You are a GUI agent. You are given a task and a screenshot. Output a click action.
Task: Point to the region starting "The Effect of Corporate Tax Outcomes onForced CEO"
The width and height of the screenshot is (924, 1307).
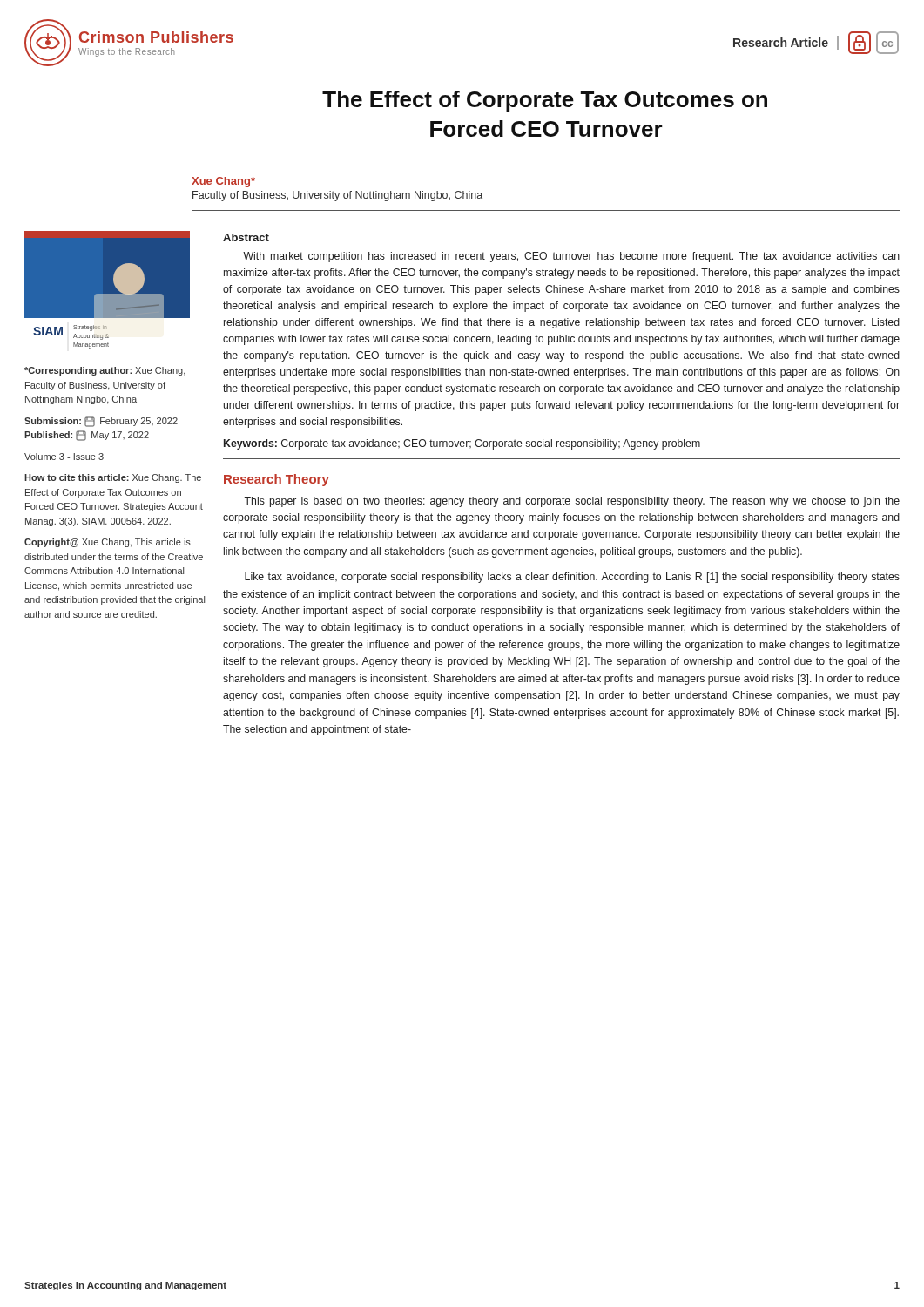point(546,115)
